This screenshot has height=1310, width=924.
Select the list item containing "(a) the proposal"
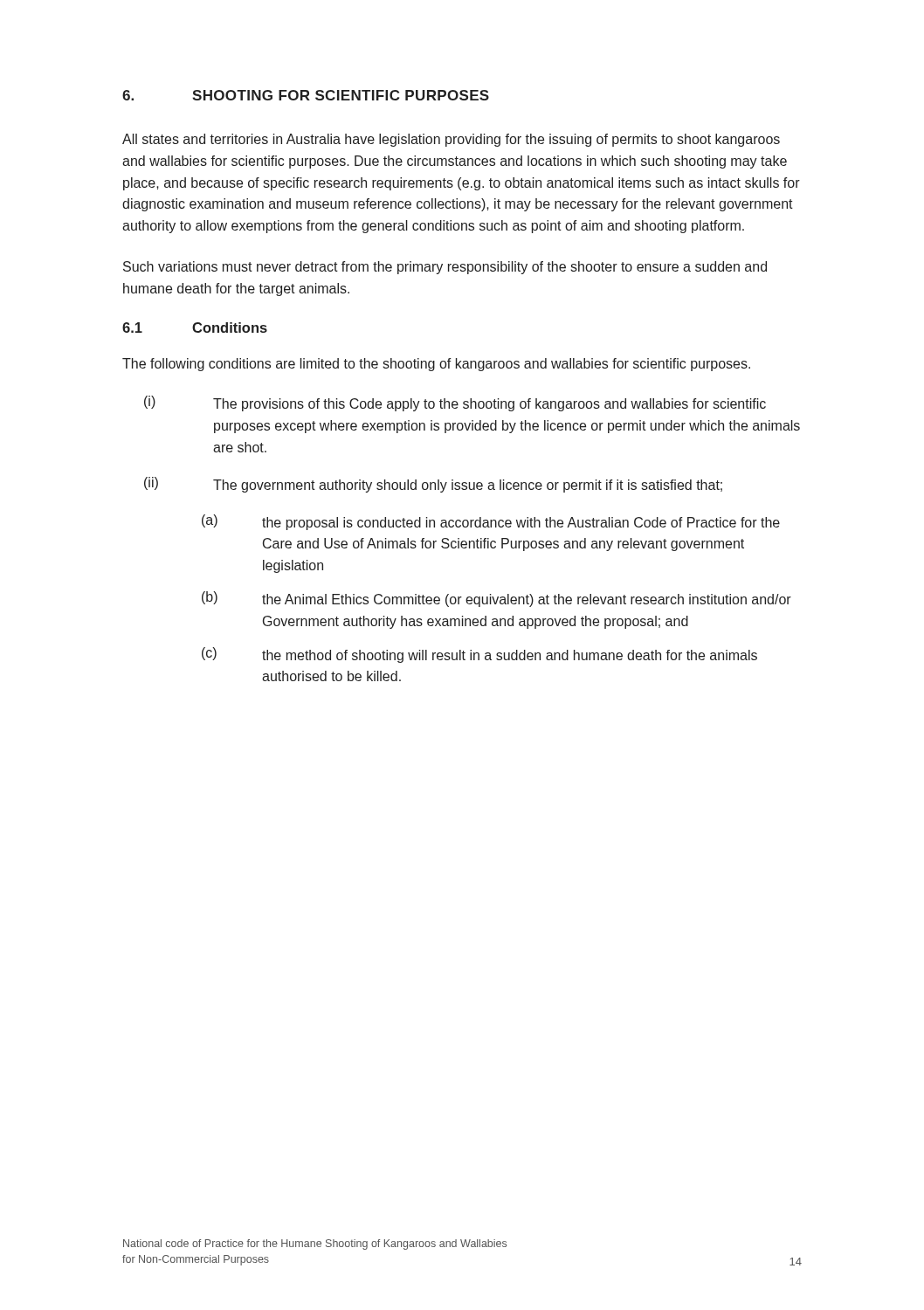click(497, 545)
